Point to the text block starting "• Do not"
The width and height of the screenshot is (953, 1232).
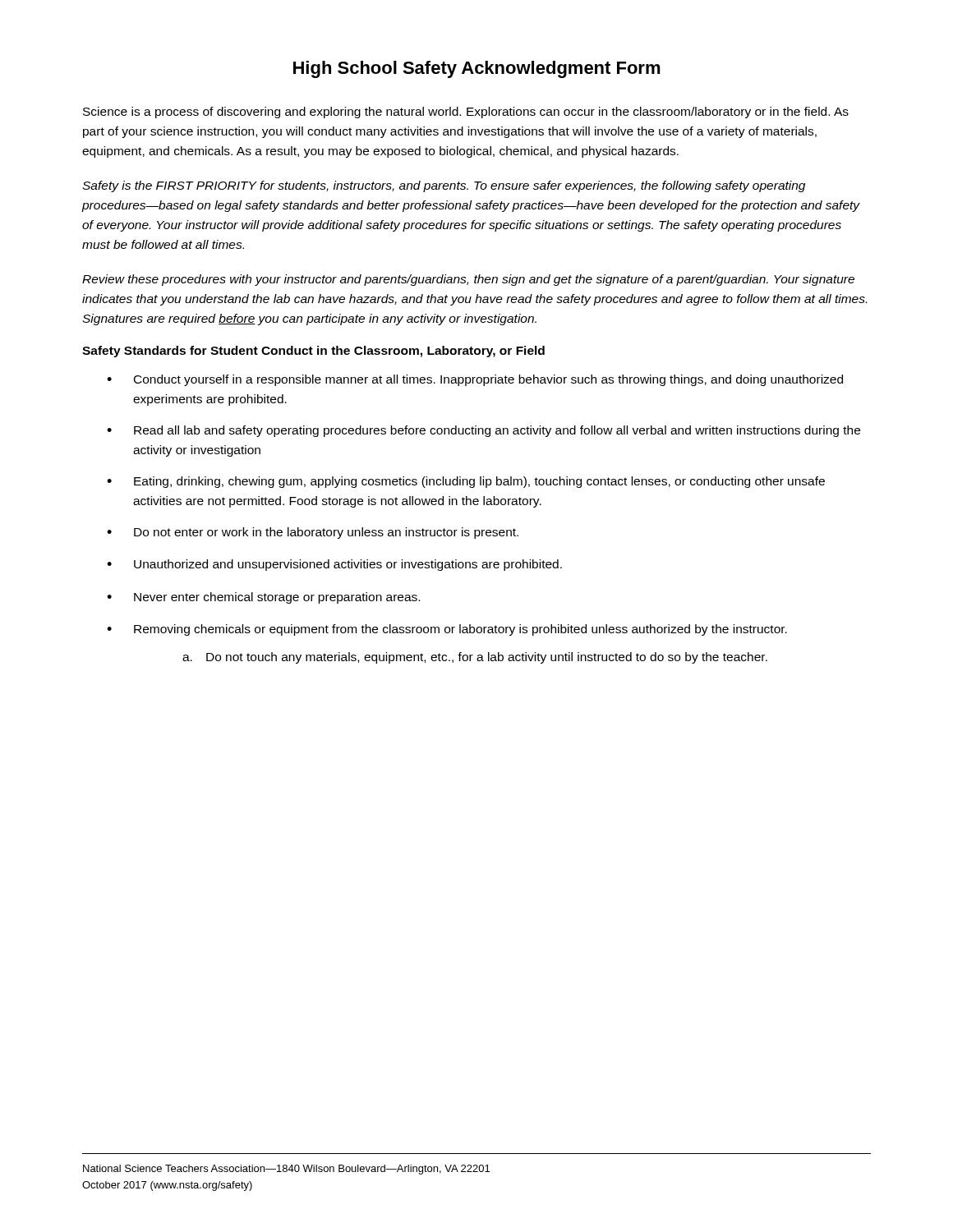point(476,533)
